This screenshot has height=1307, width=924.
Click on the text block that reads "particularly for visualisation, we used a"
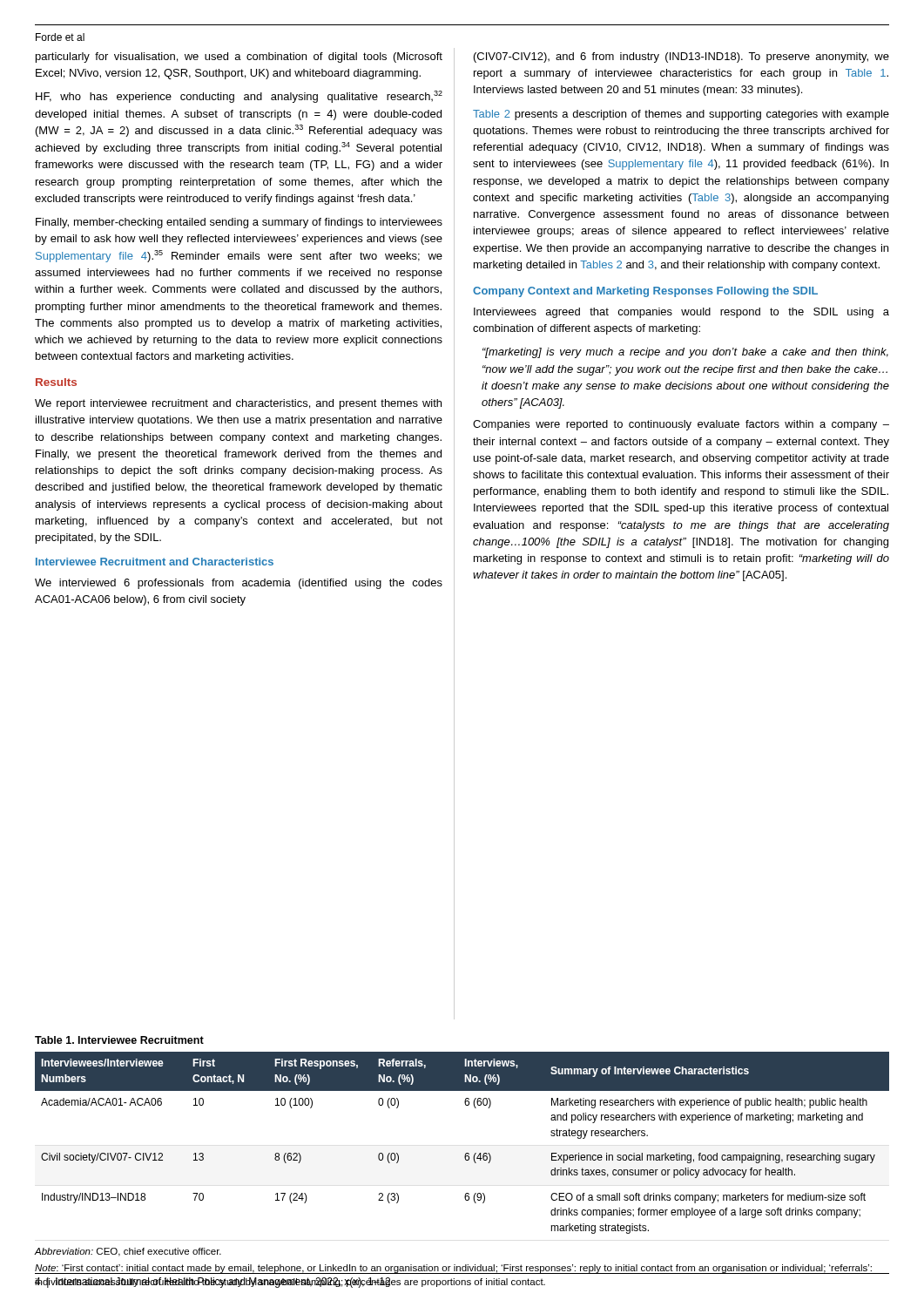click(x=239, y=65)
